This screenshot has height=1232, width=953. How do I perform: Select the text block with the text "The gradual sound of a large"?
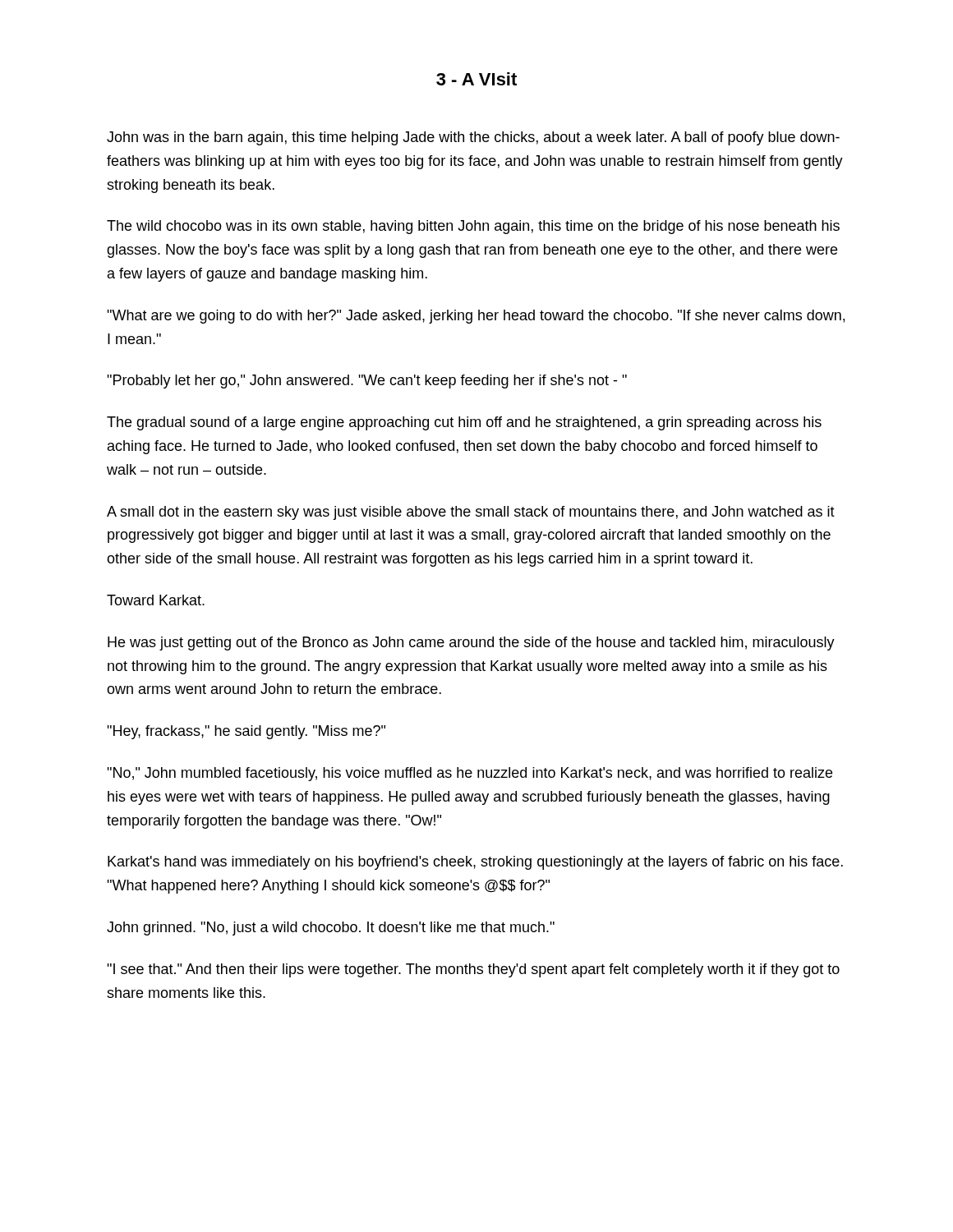tap(464, 446)
